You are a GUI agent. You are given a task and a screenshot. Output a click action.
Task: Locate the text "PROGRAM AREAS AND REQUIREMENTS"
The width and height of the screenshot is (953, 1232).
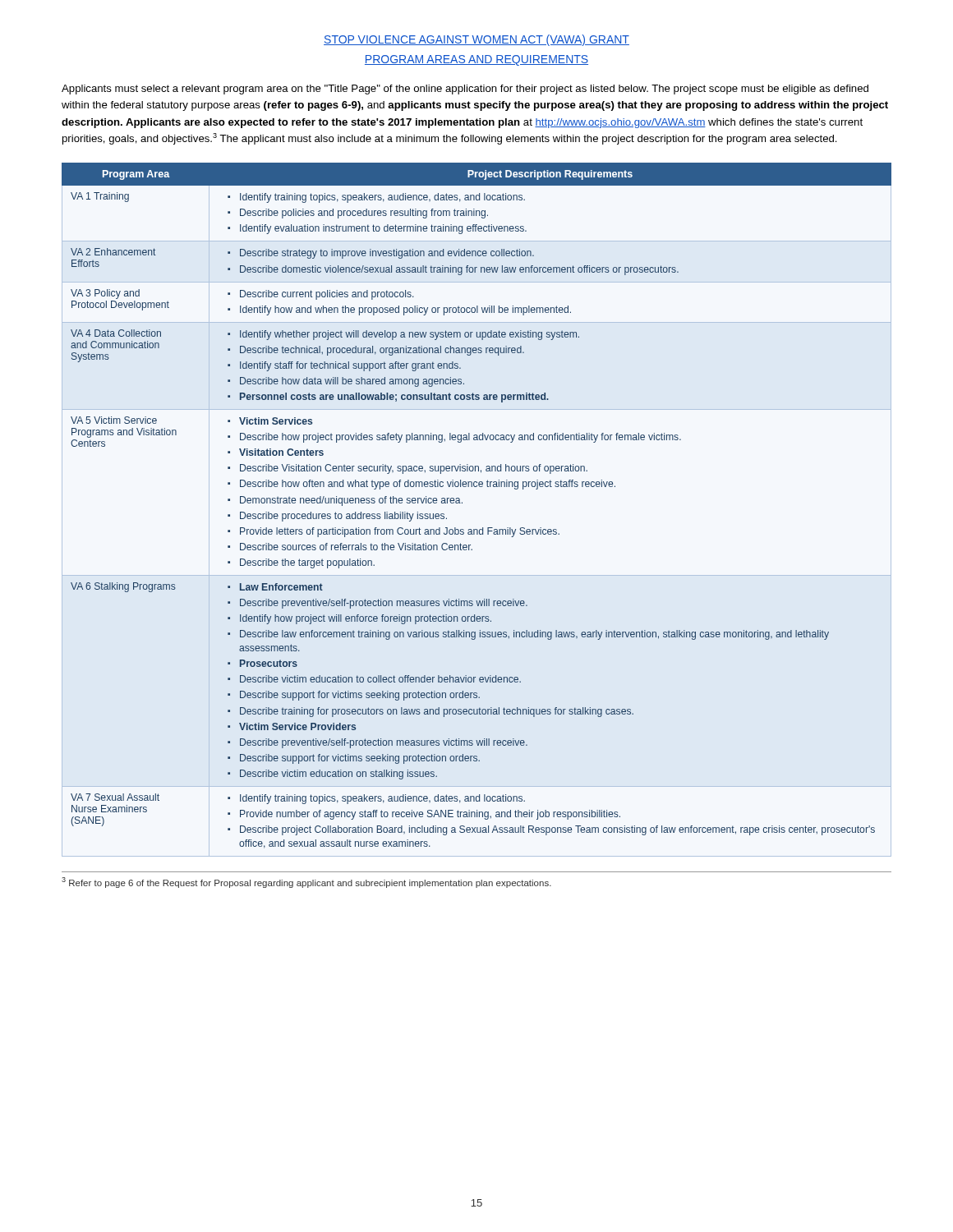tap(476, 59)
